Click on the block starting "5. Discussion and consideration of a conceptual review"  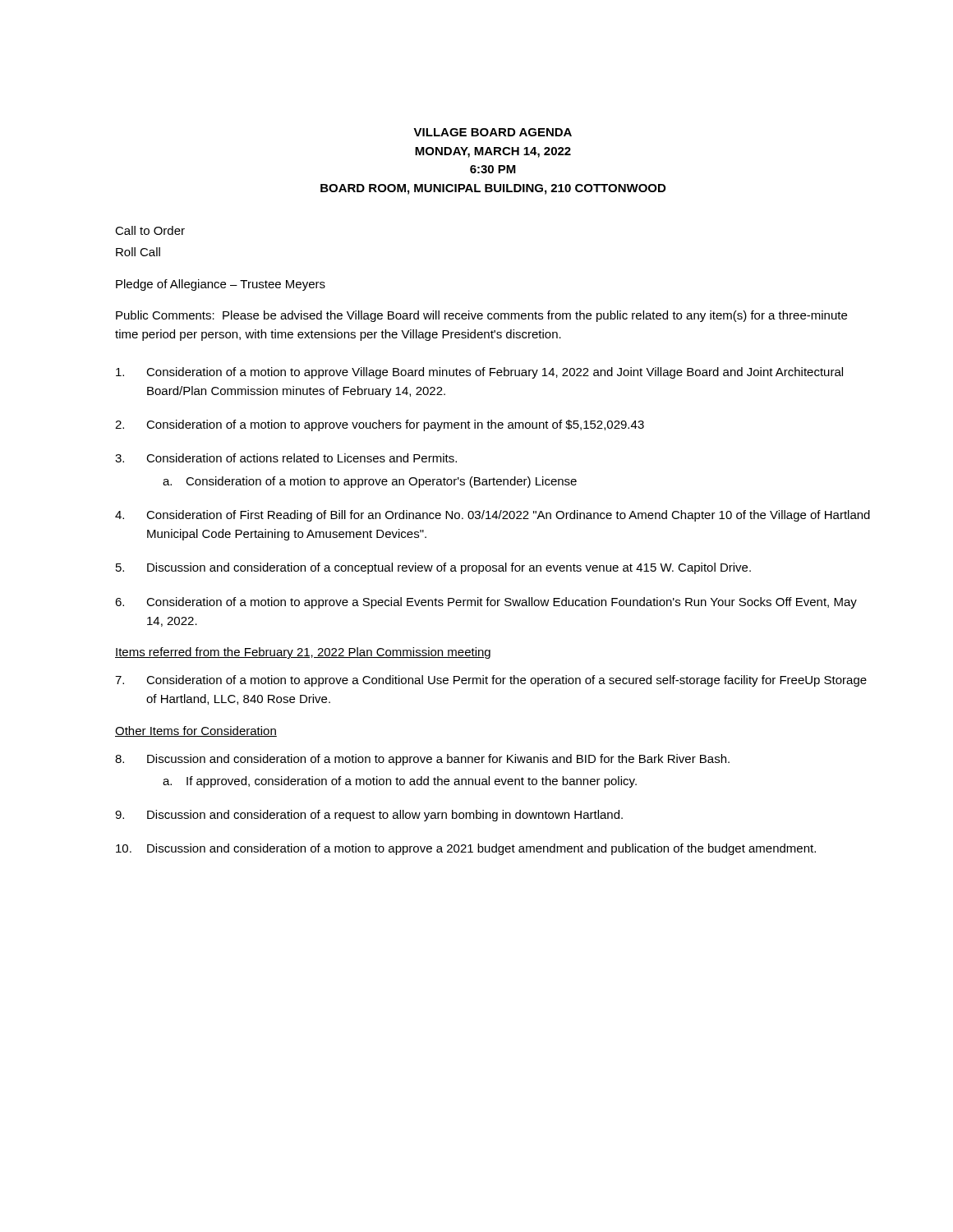tap(493, 567)
